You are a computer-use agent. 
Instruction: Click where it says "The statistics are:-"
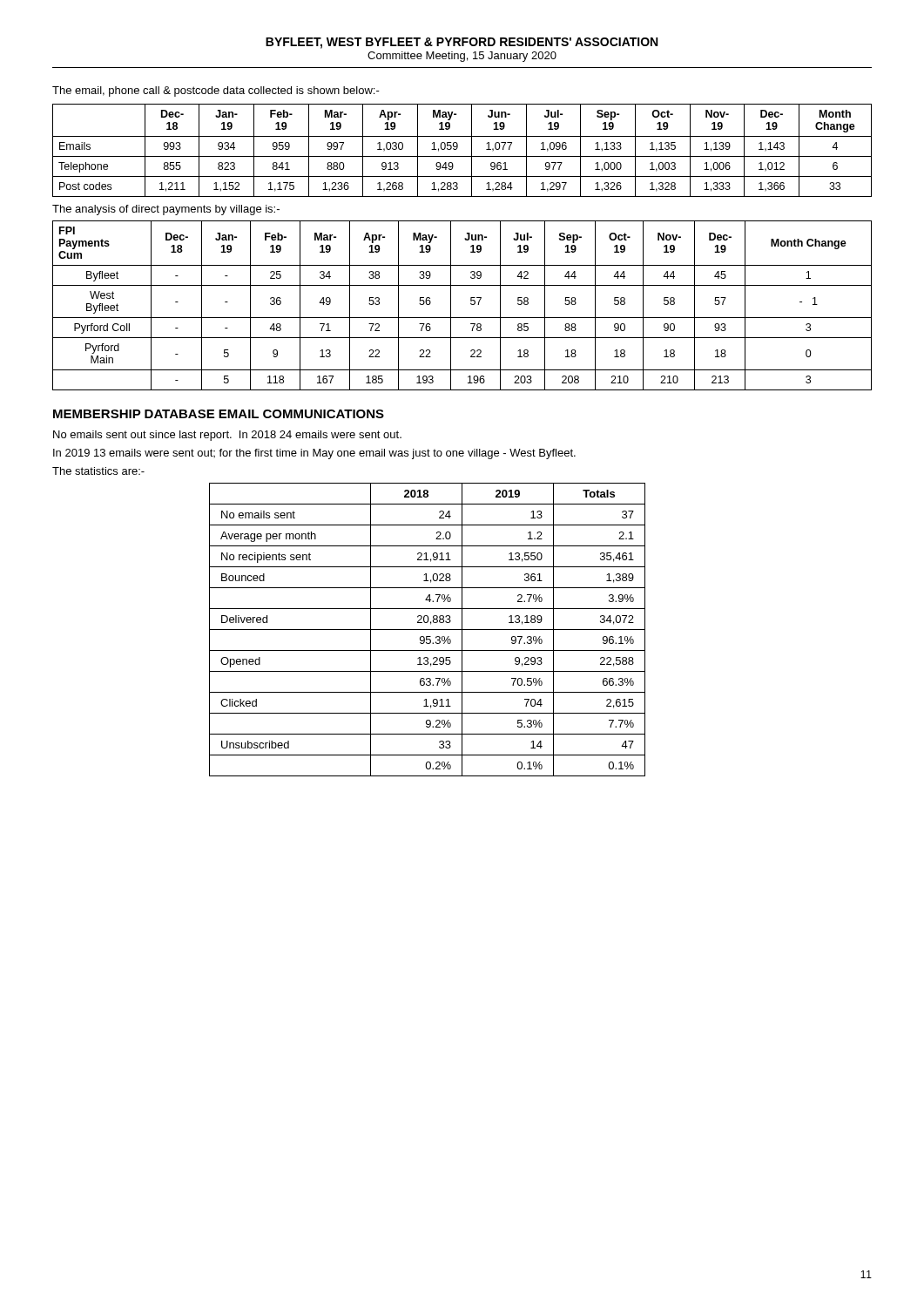98,471
